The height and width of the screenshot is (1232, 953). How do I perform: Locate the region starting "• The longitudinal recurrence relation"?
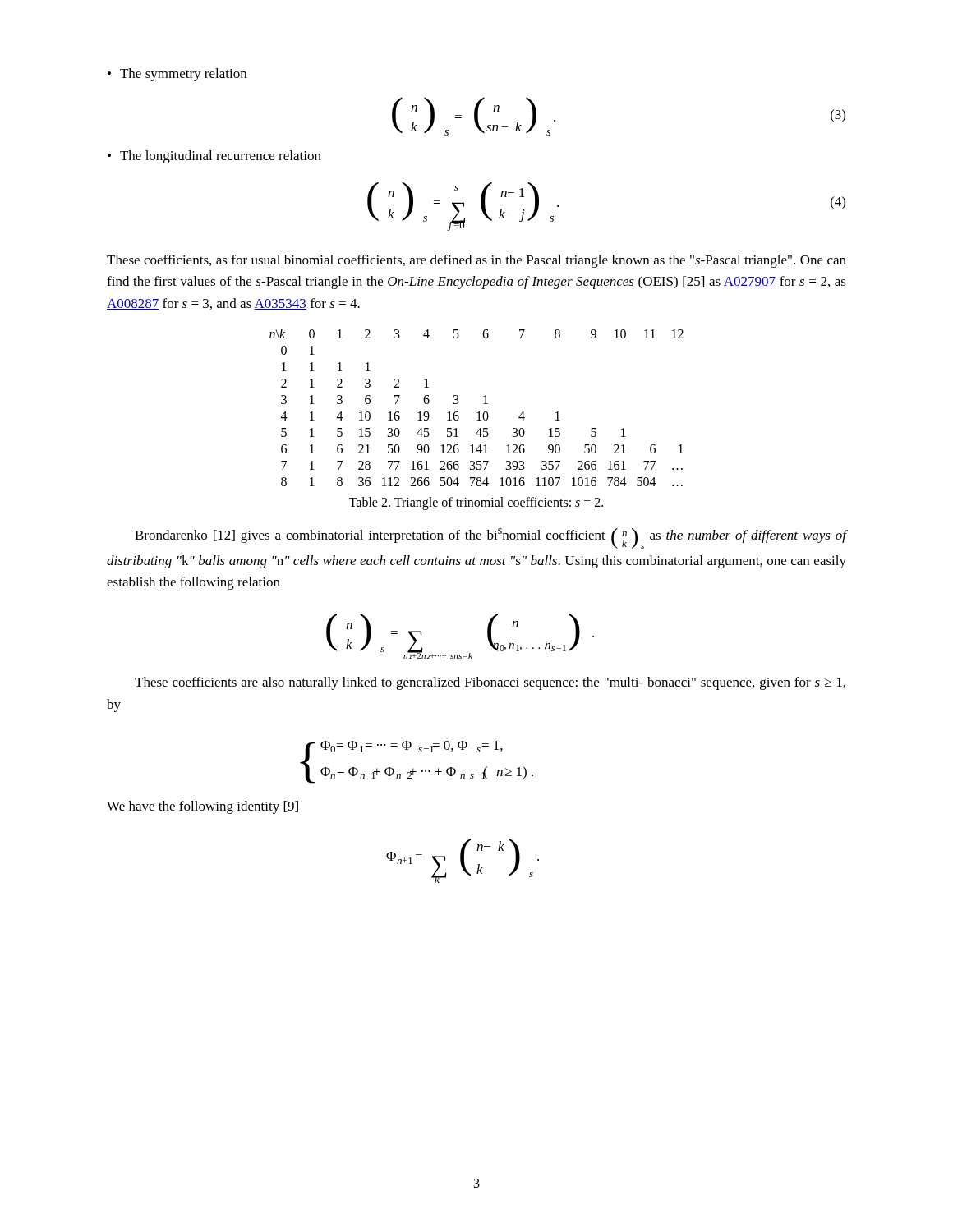pos(214,156)
